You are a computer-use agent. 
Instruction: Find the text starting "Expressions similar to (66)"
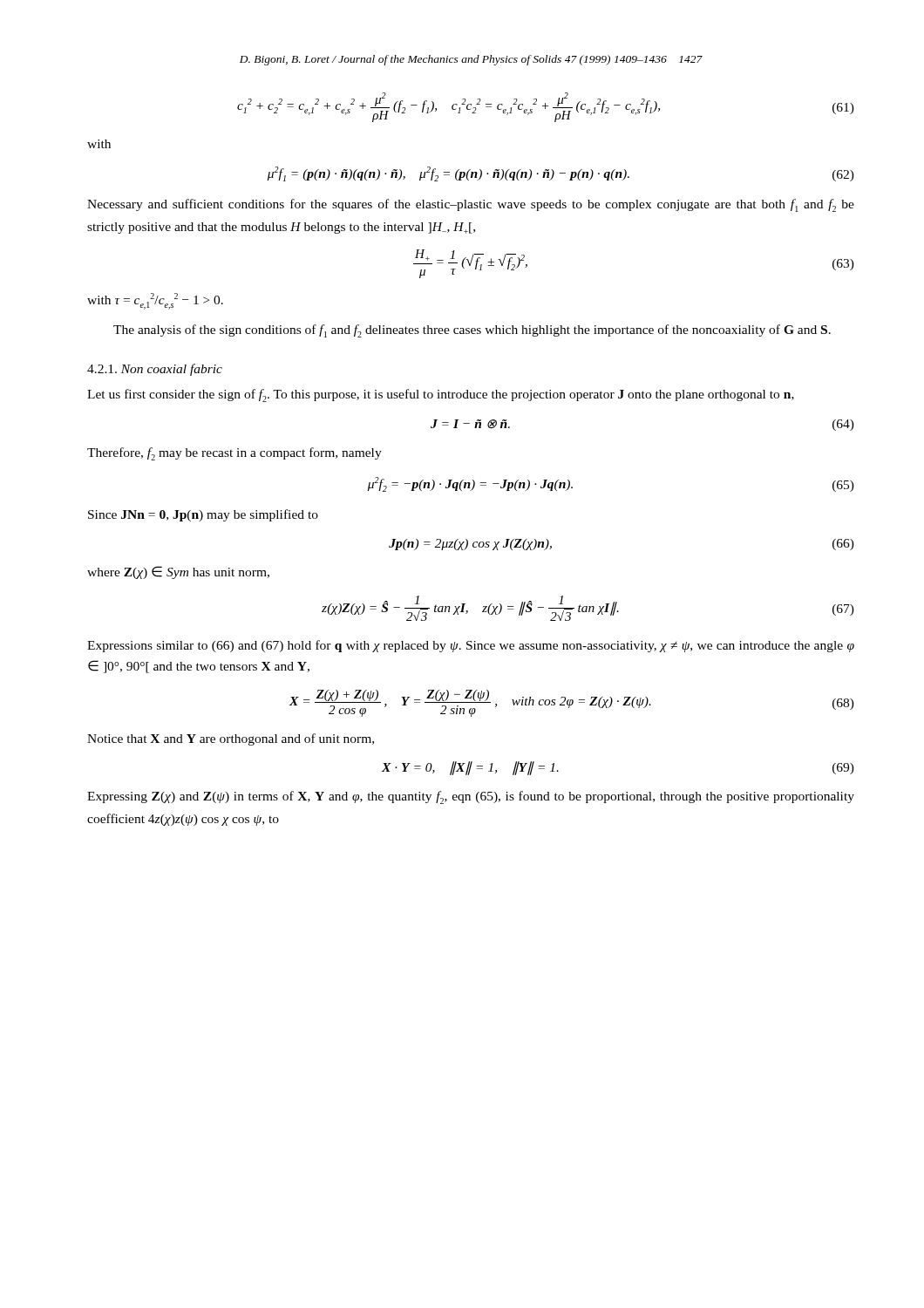pyautogui.click(x=471, y=656)
